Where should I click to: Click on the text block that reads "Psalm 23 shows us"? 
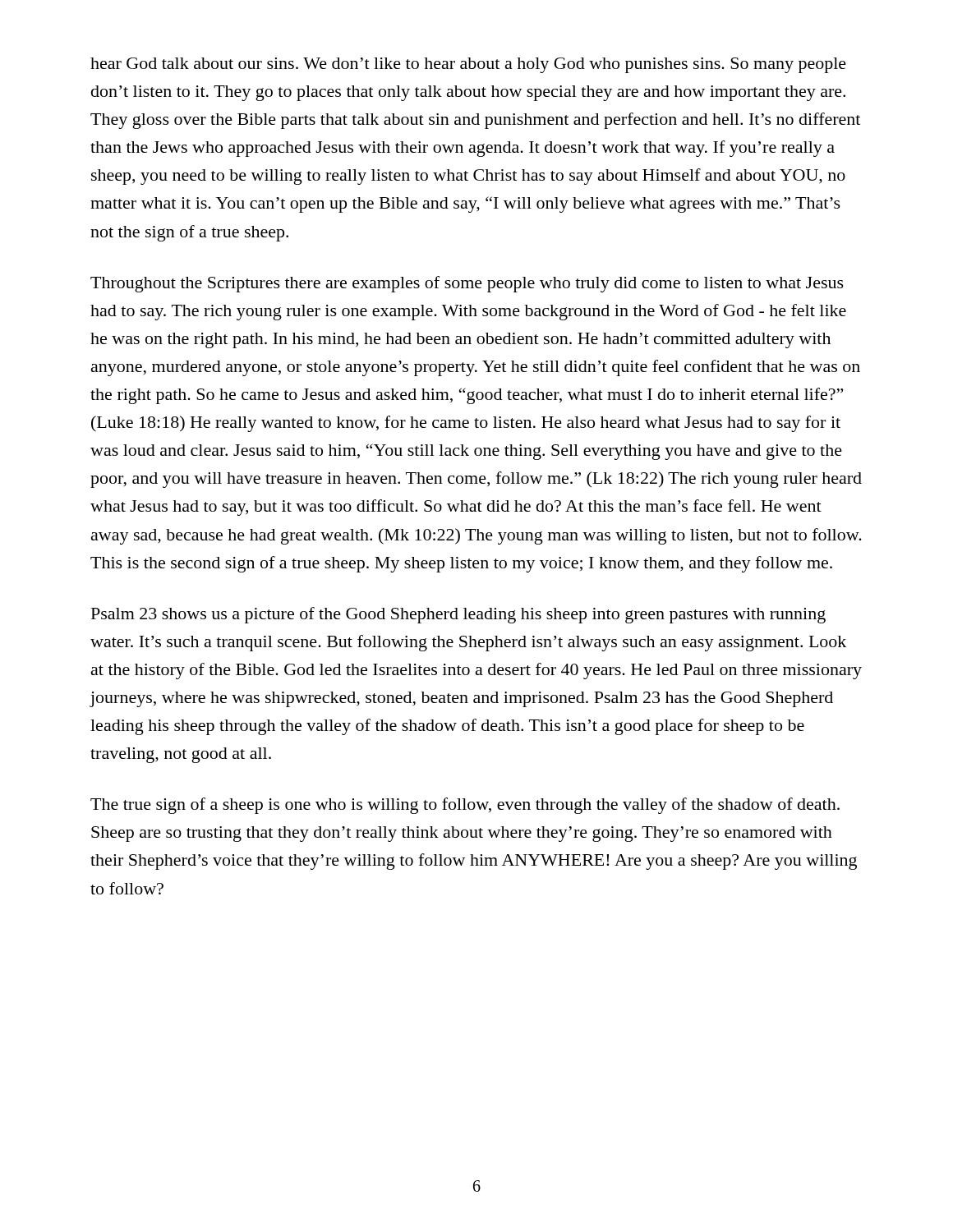[x=476, y=683]
